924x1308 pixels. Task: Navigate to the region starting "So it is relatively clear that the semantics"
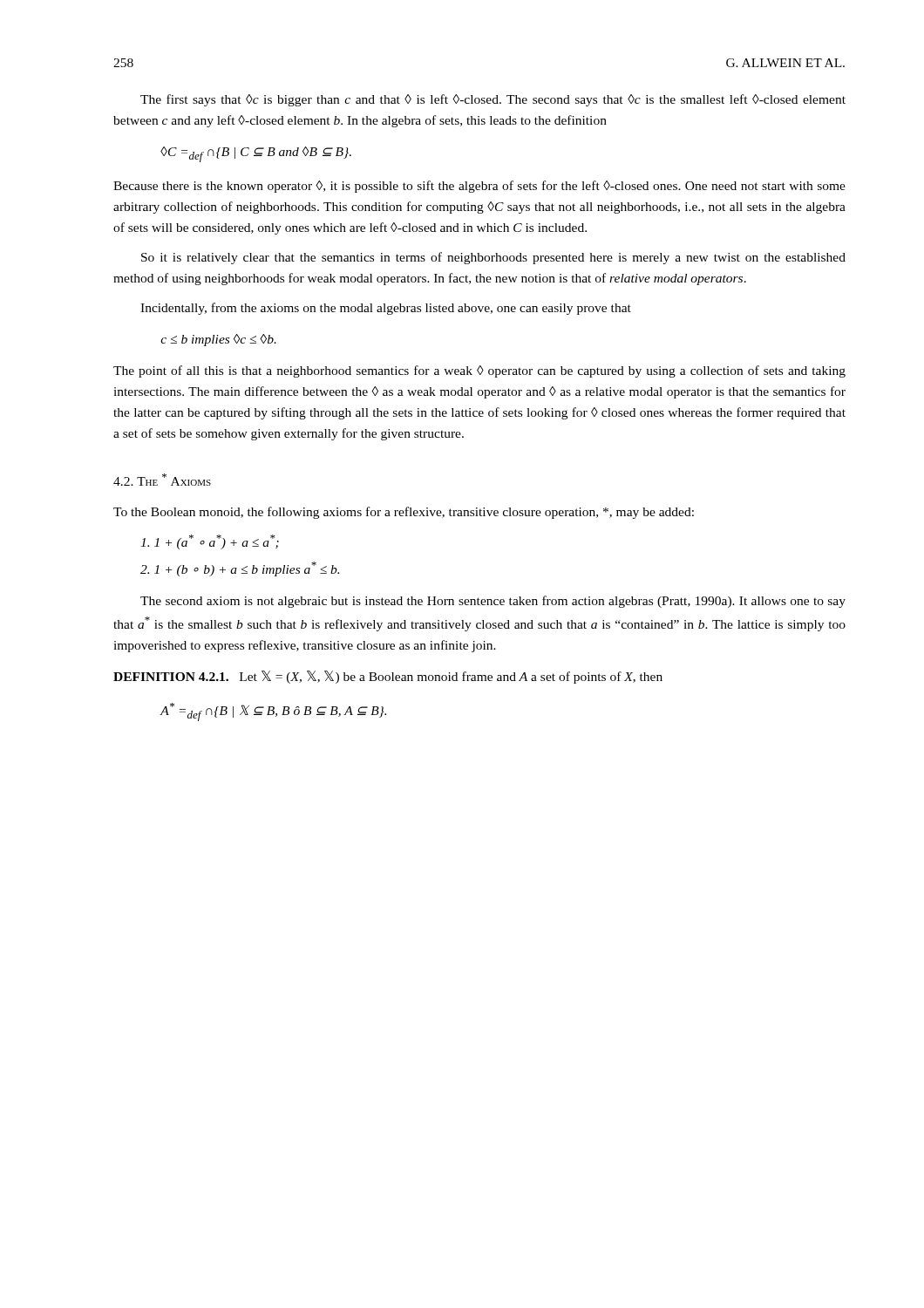pos(479,268)
